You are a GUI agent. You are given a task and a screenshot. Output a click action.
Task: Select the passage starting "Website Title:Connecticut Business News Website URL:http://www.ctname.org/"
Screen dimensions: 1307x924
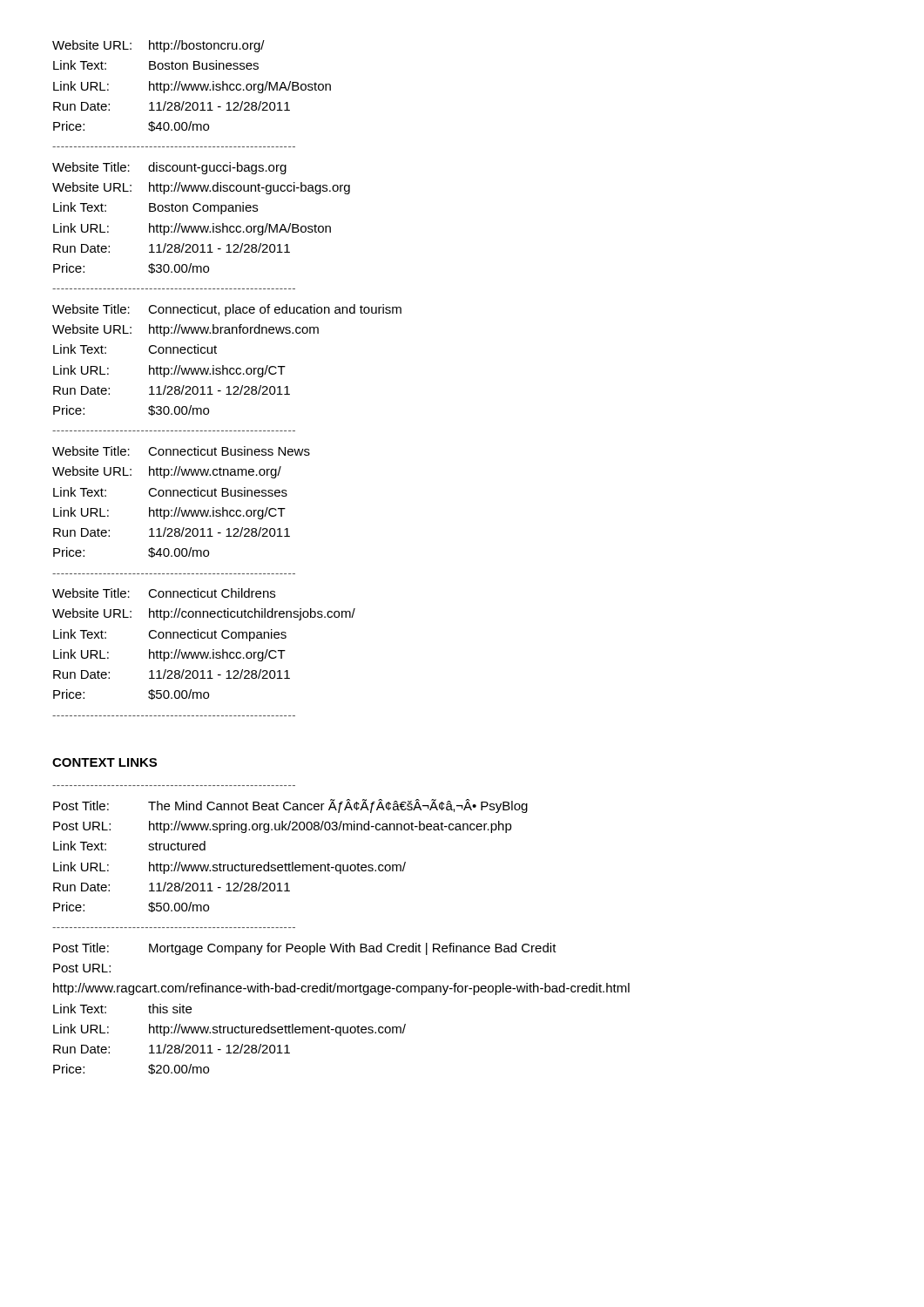coord(181,451)
